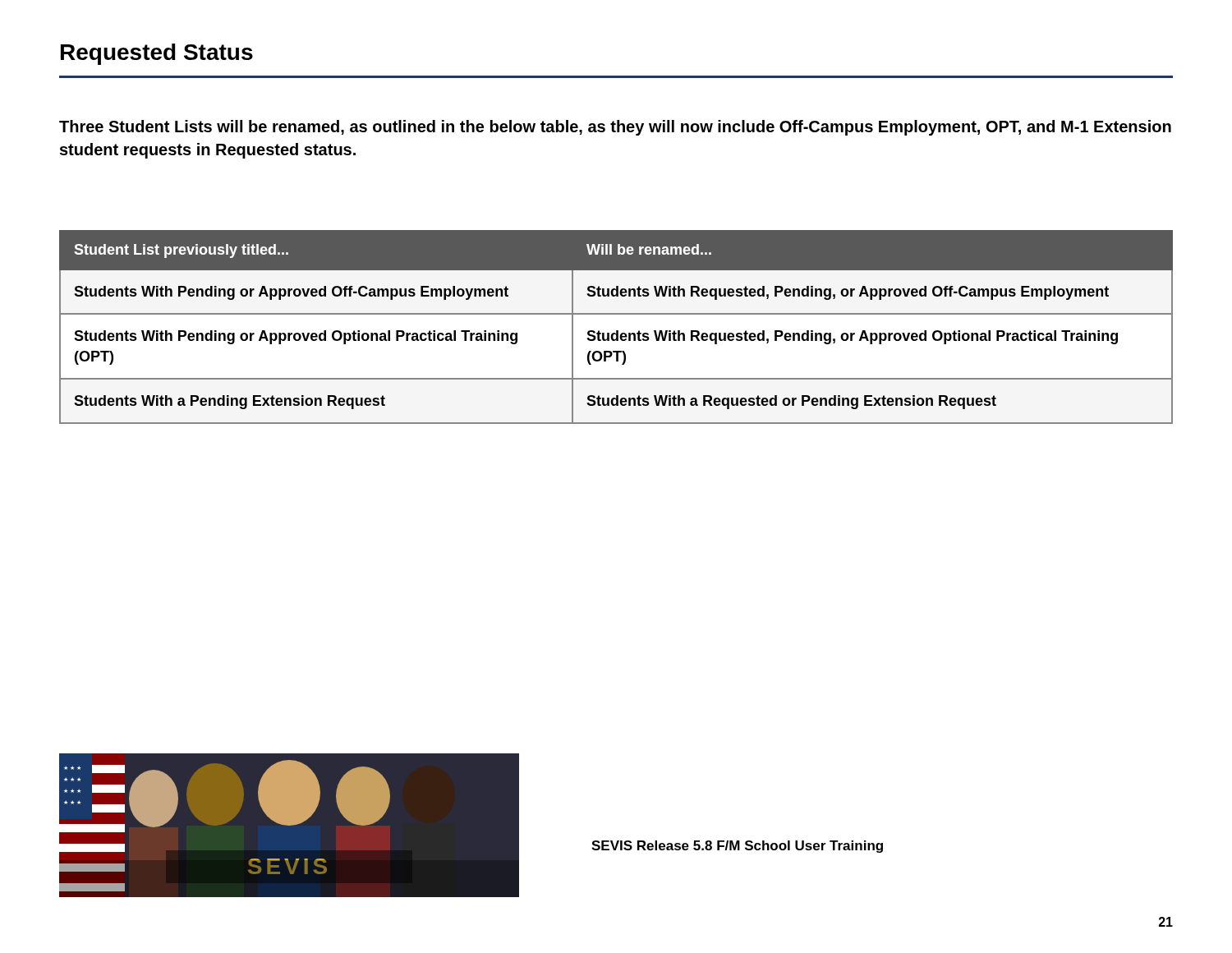
Task: Find the photo
Action: 289,825
